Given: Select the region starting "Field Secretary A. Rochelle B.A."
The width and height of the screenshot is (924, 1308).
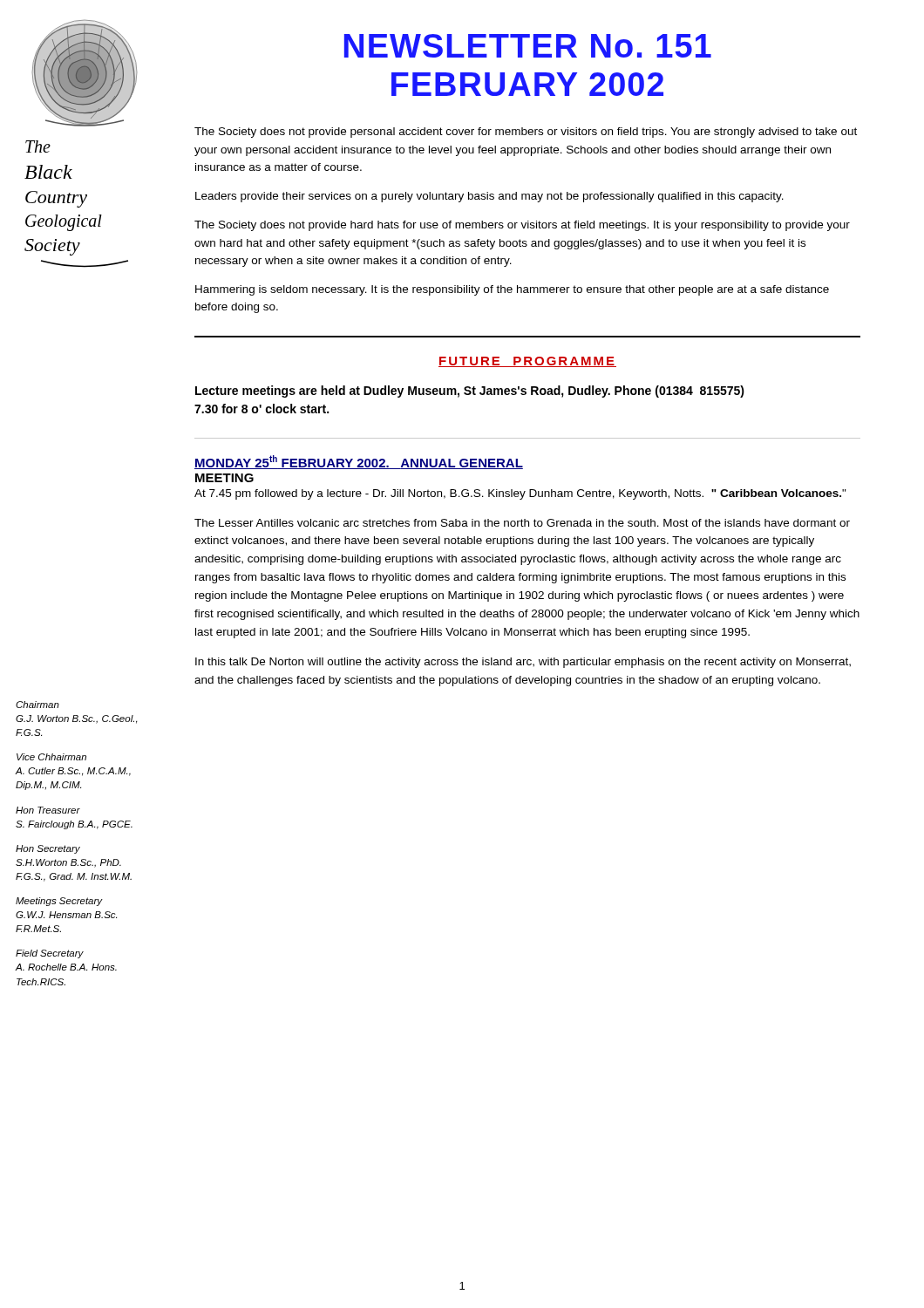Looking at the screenshot, I should [x=67, y=967].
